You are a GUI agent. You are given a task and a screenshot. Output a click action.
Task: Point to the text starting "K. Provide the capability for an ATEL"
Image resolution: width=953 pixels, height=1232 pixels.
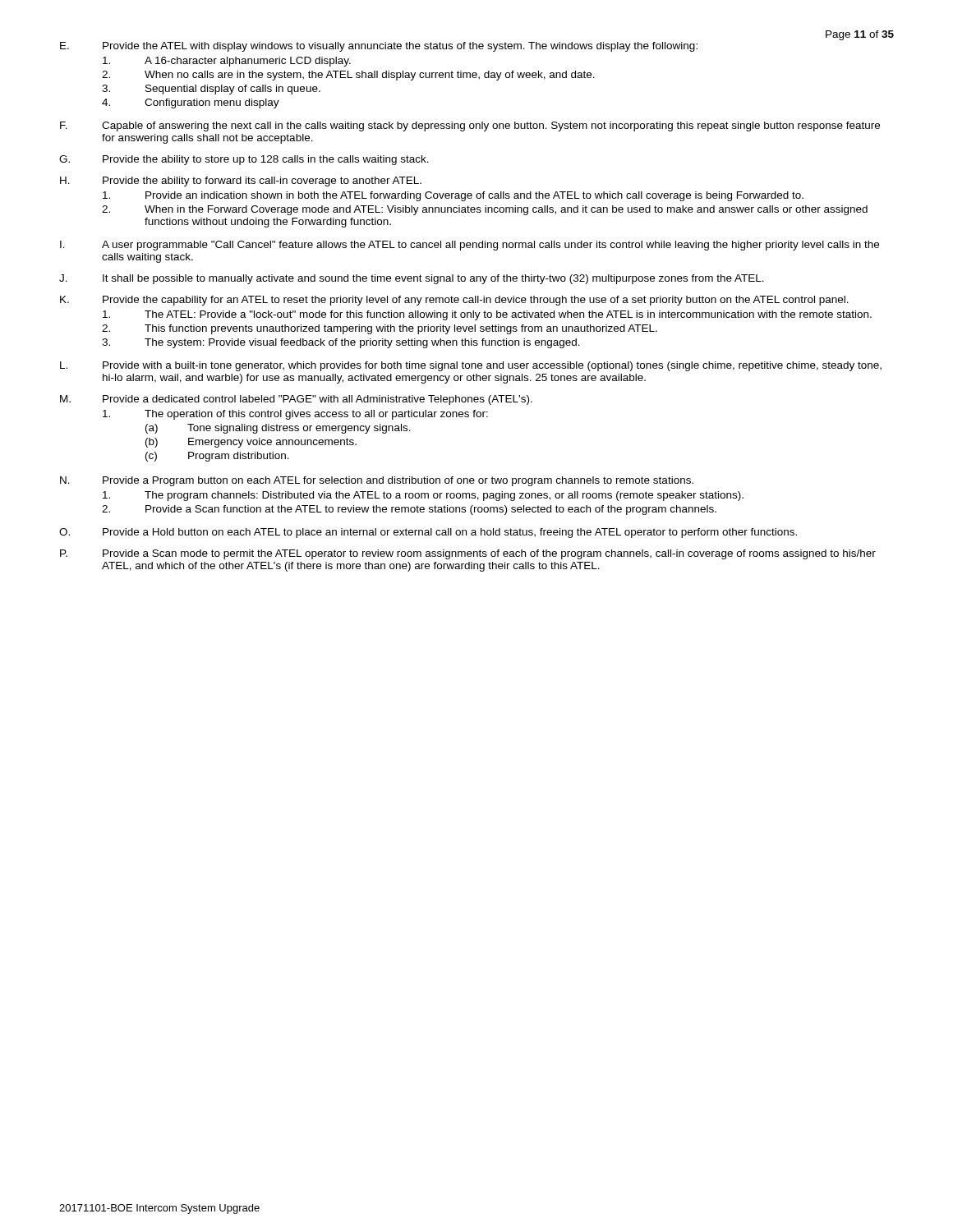pyautogui.click(x=476, y=322)
